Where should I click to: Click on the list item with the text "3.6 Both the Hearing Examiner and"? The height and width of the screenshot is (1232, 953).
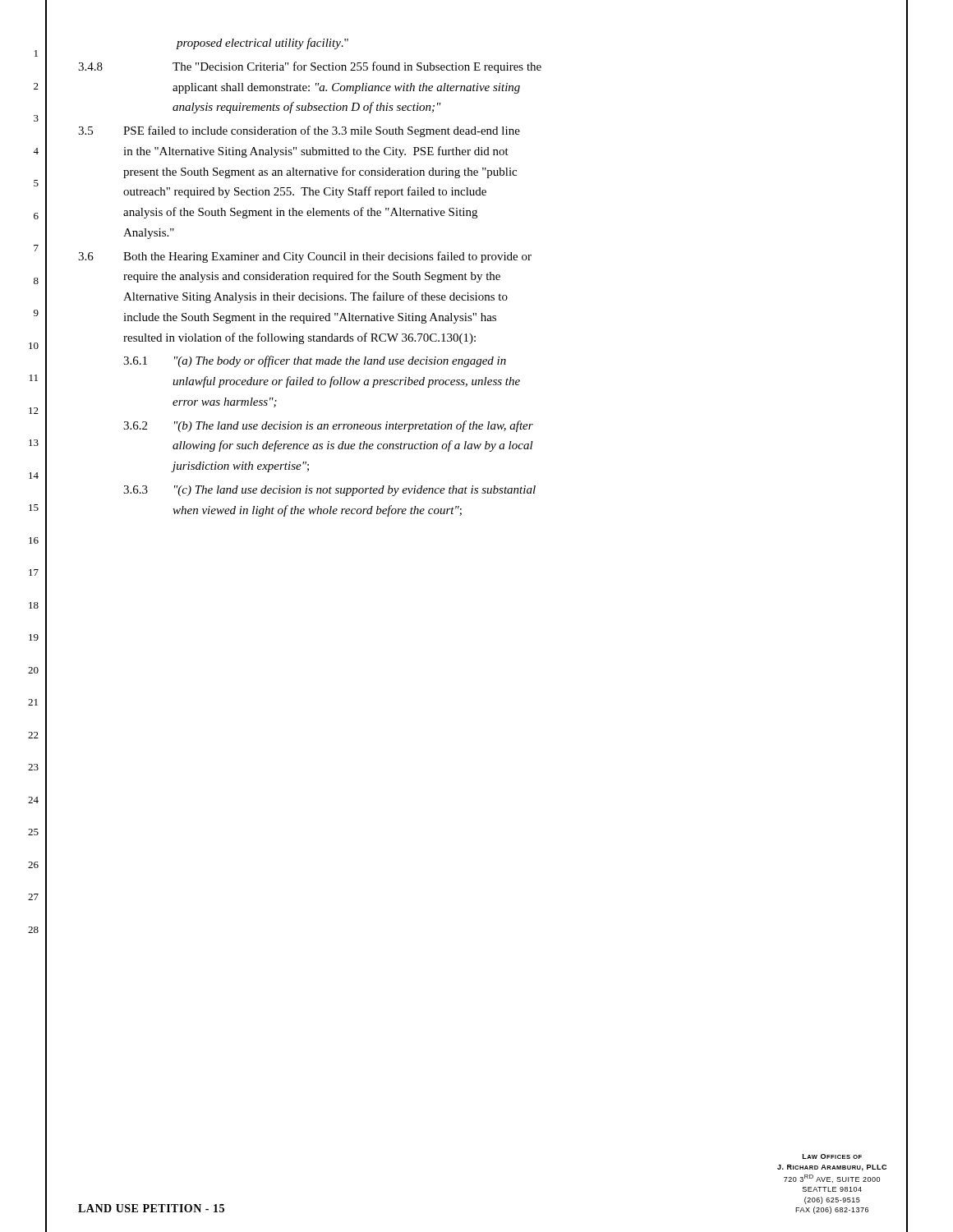pyautogui.click(x=483, y=297)
